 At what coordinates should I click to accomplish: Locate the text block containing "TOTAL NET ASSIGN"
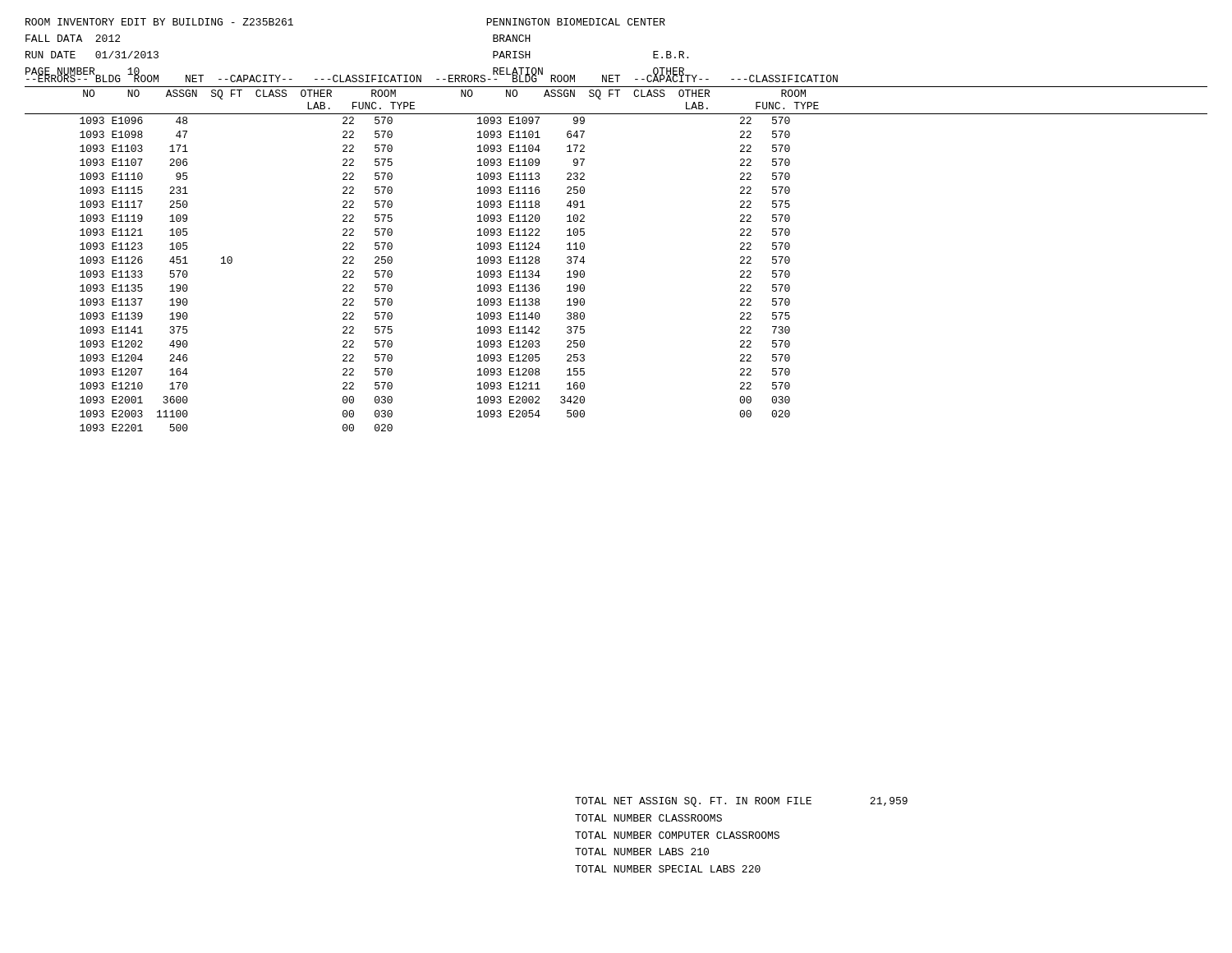pos(742,836)
